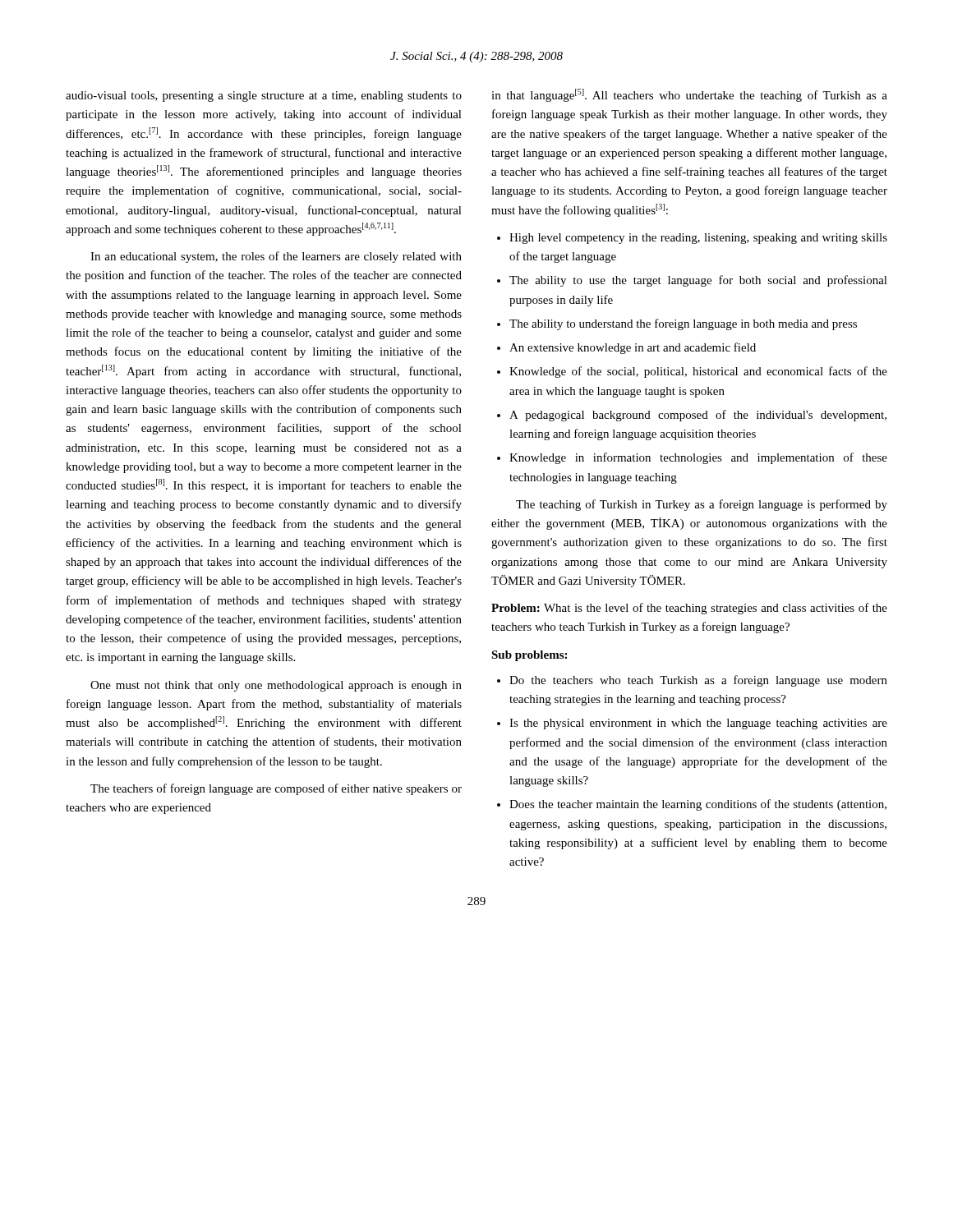Click the passage that begins "The ability to use the"
The width and height of the screenshot is (953, 1232).
pos(698,290)
